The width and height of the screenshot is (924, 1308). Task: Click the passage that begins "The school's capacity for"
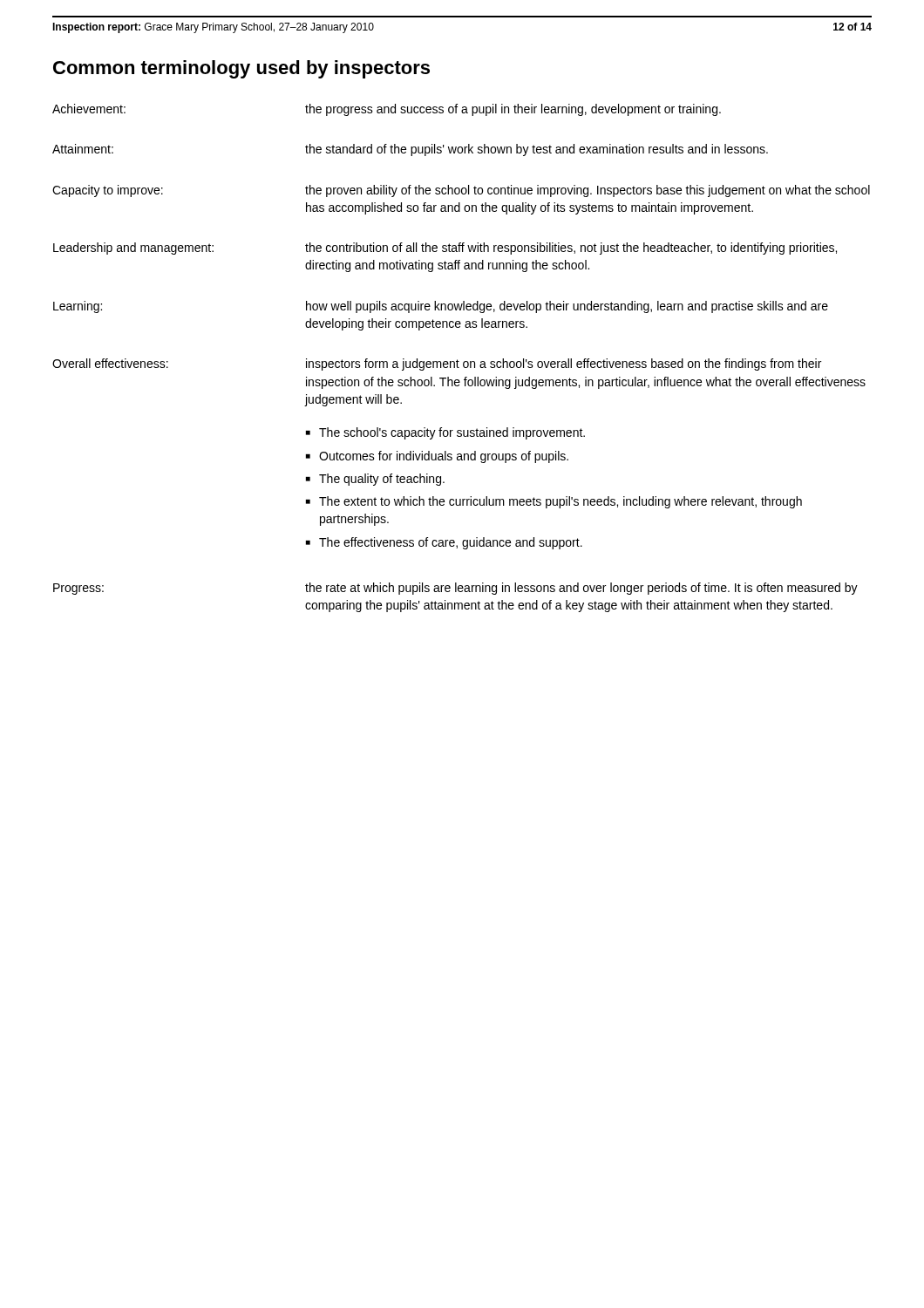453,433
